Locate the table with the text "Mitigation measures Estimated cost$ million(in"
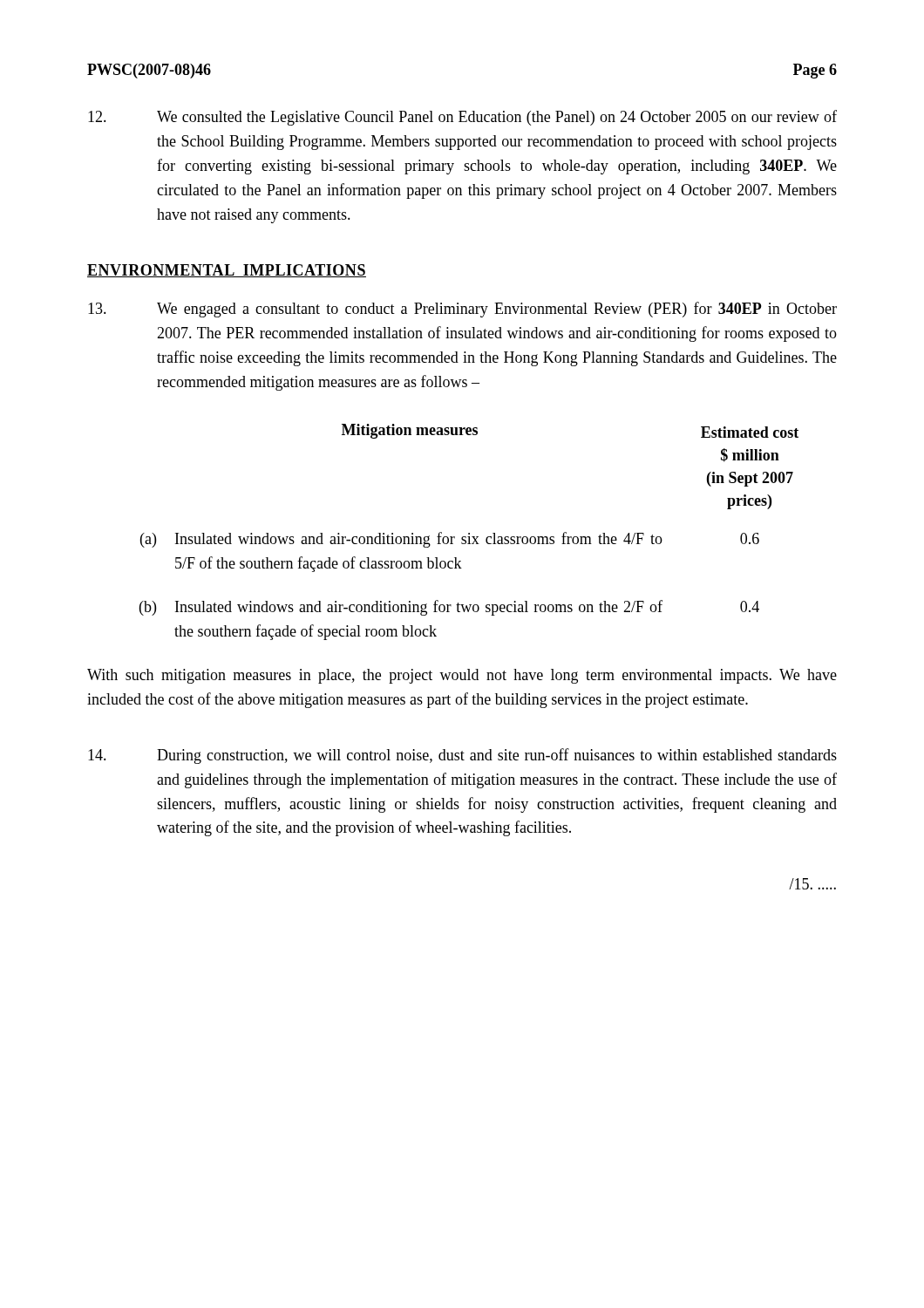The image size is (924, 1308). tap(462, 533)
